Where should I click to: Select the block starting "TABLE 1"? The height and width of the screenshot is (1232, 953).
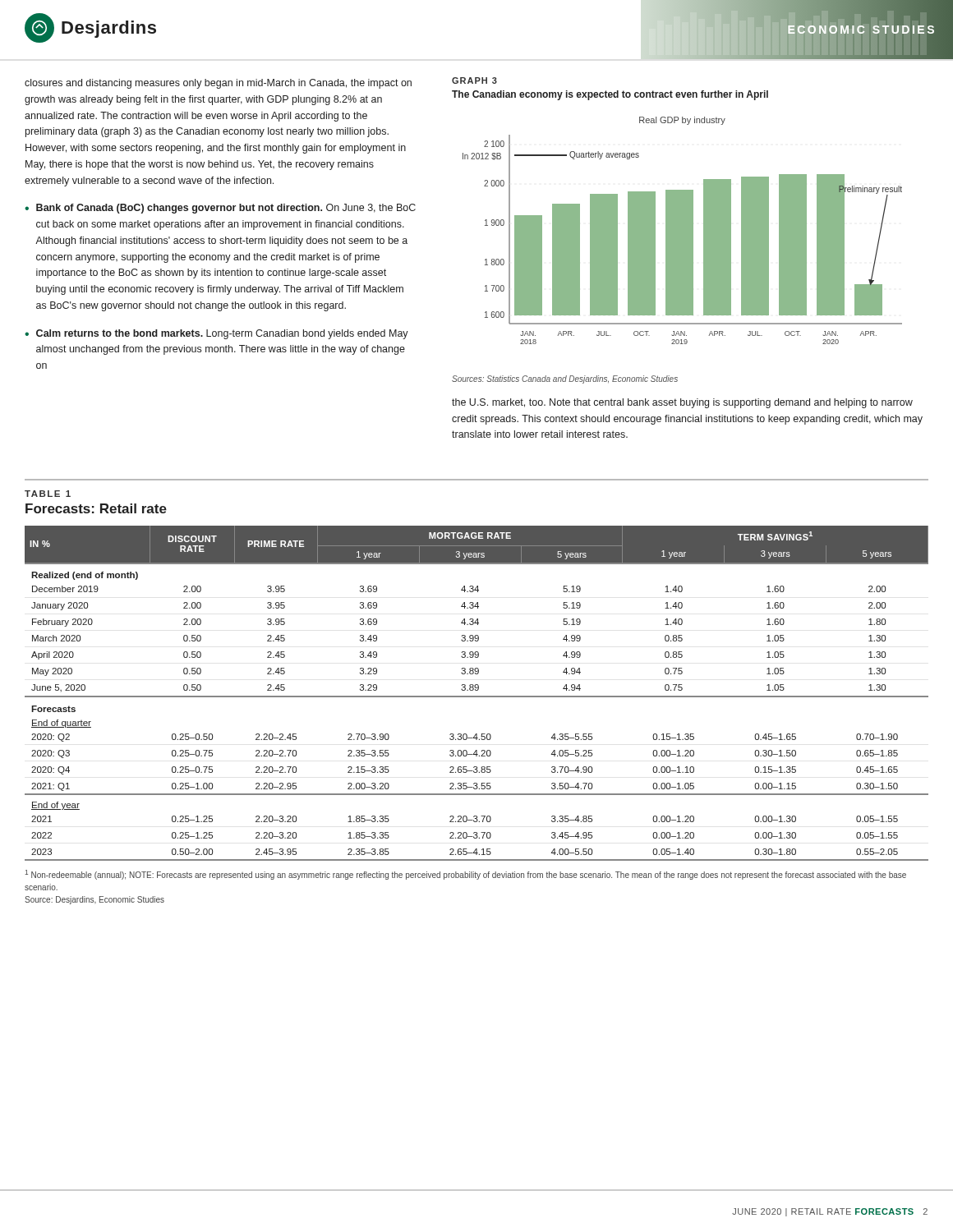[x=48, y=493]
